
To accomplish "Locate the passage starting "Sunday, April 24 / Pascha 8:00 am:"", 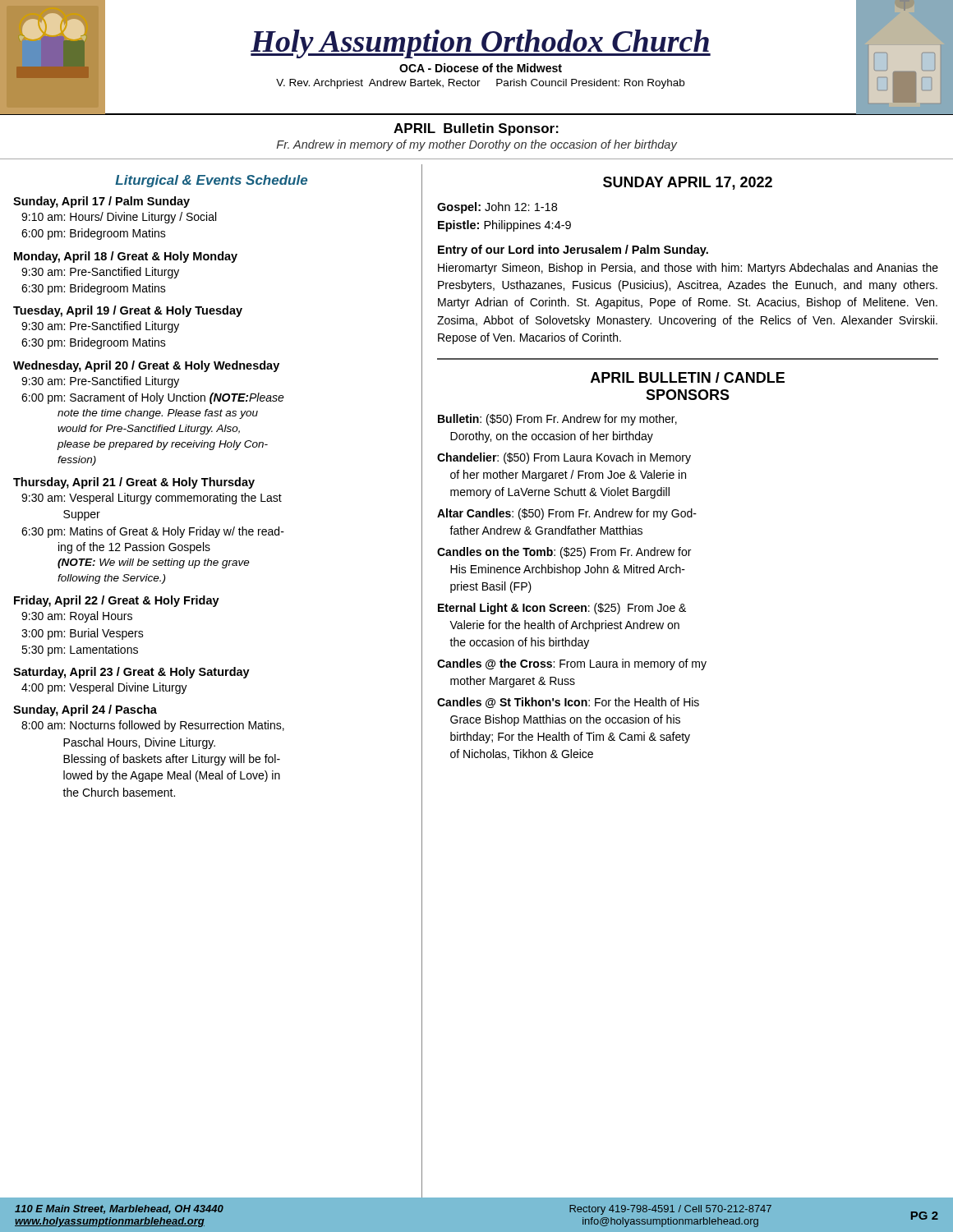I will pyautogui.click(x=212, y=752).
